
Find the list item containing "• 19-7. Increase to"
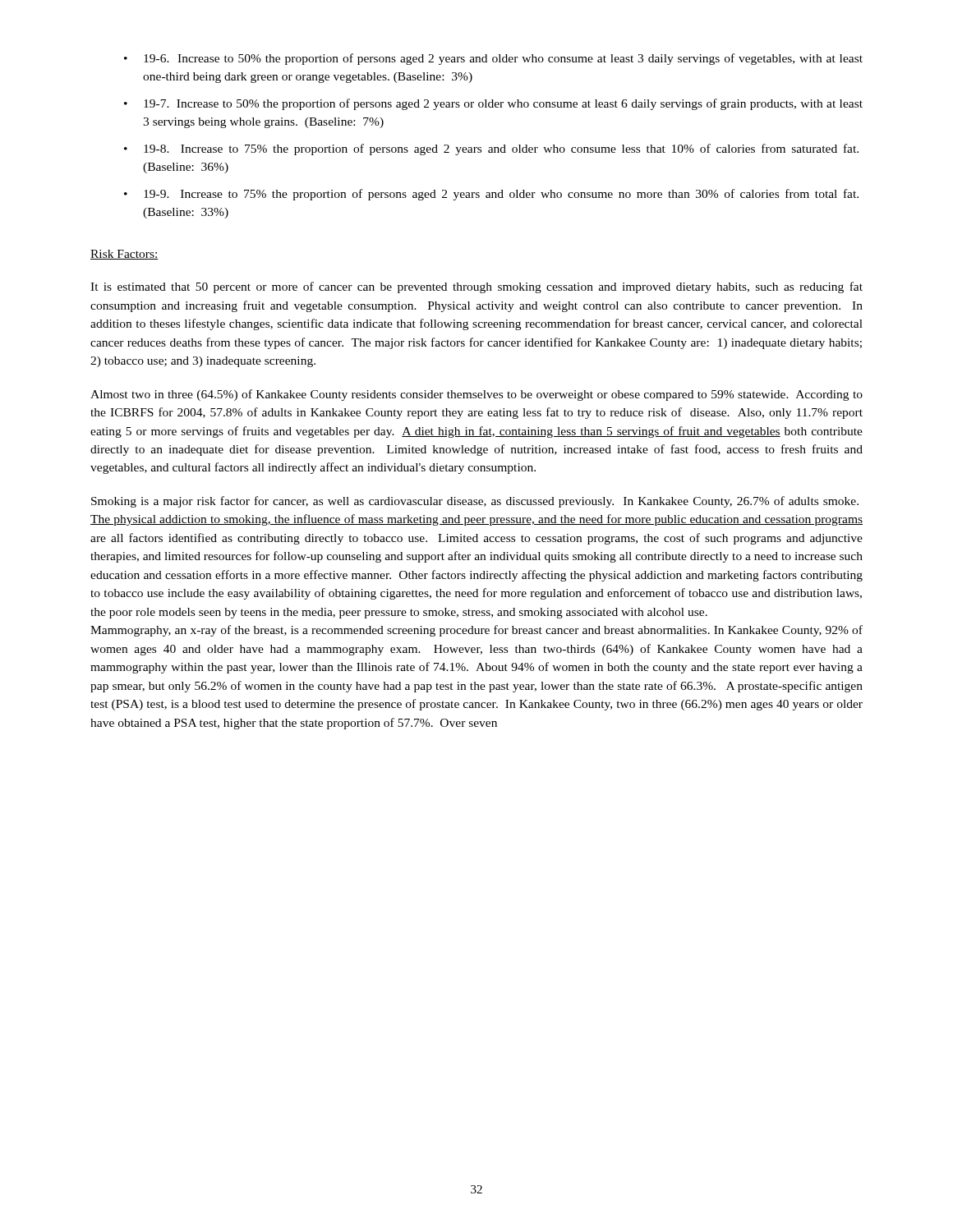(493, 113)
